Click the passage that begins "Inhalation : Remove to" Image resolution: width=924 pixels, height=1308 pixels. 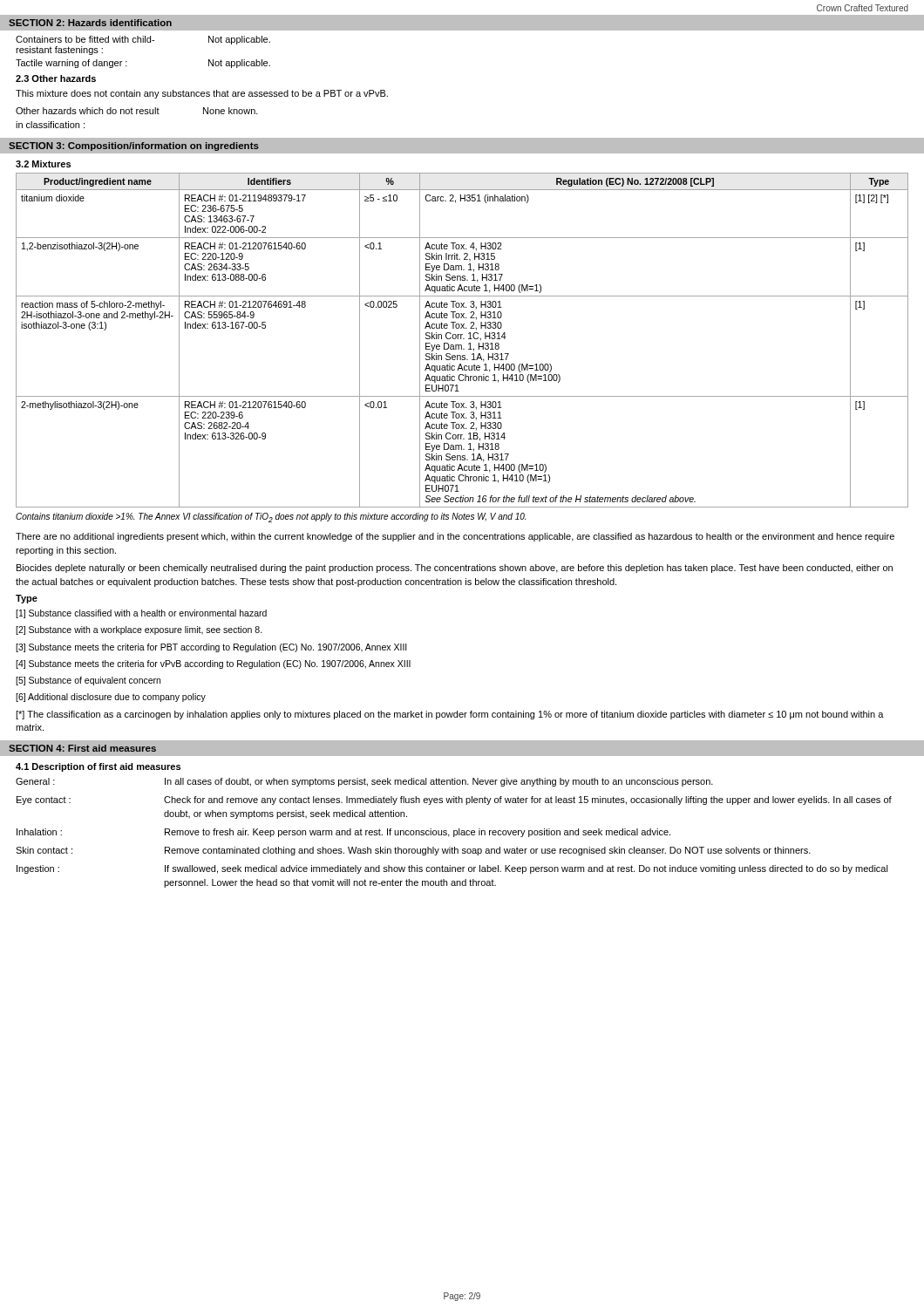pyautogui.click(x=462, y=833)
